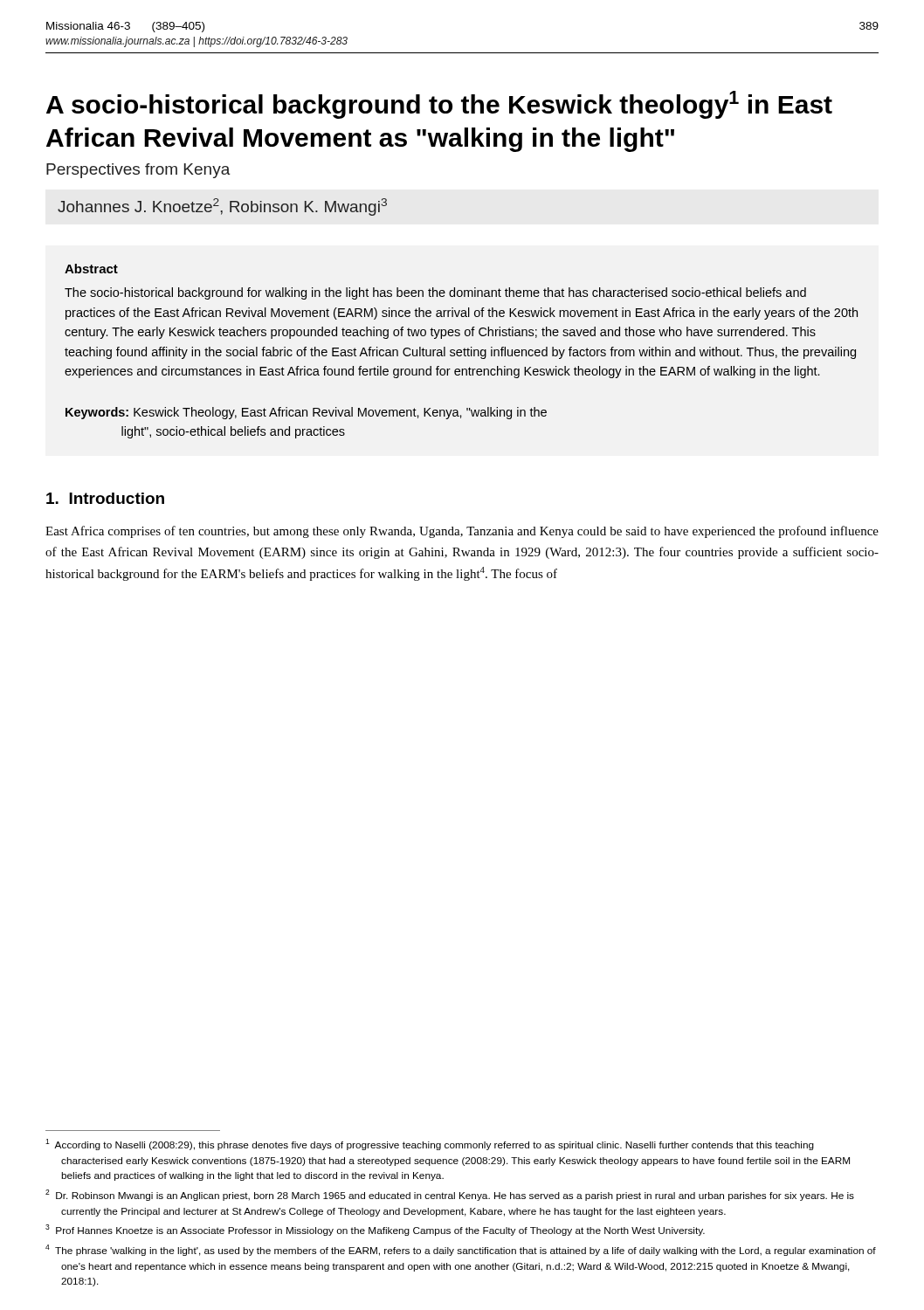Select the element starting "2 Dr. Robinson Mwangi"
The image size is (924, 1310).
[458, 1203]
